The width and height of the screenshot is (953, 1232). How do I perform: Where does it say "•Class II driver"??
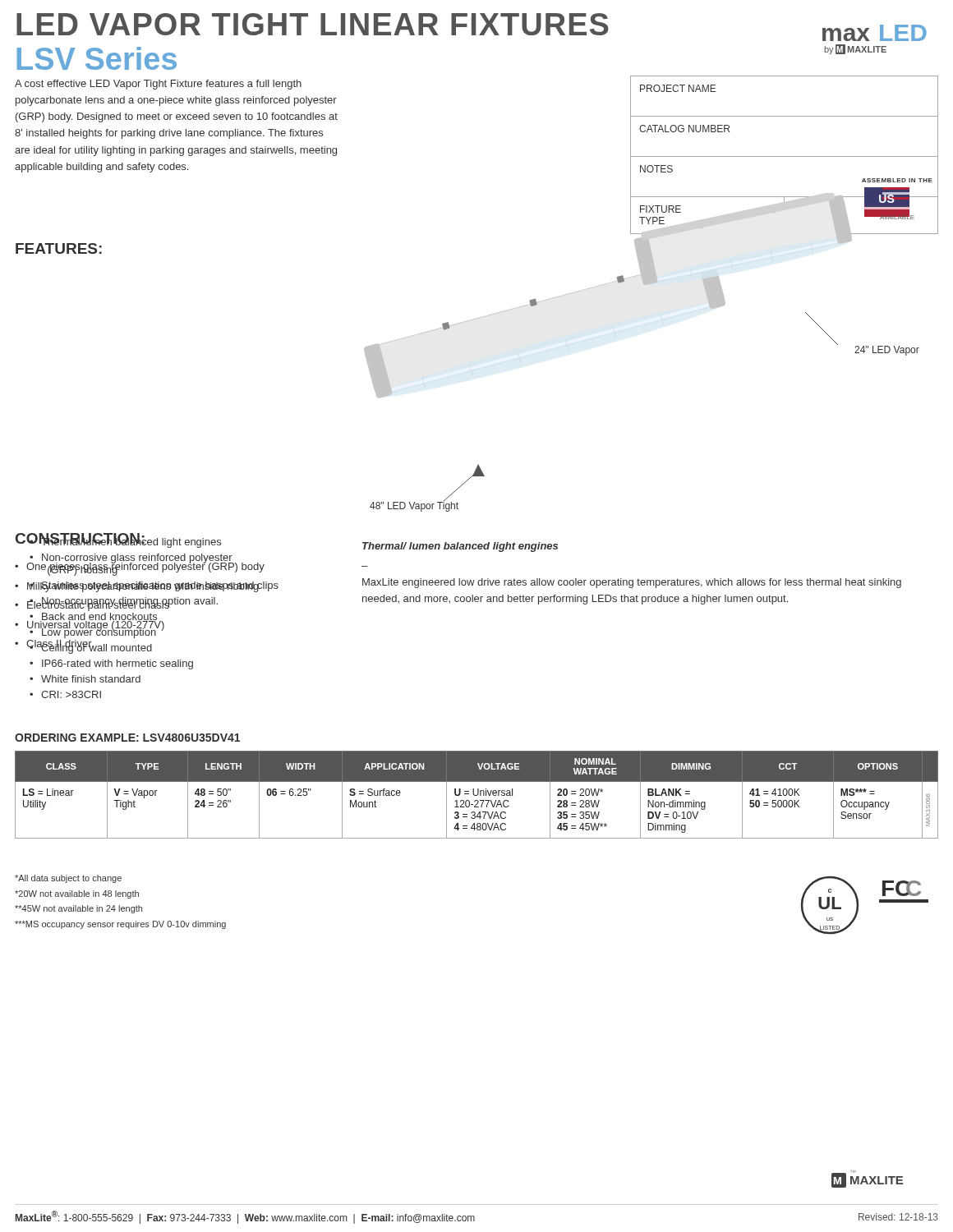[x=53, y=644]
